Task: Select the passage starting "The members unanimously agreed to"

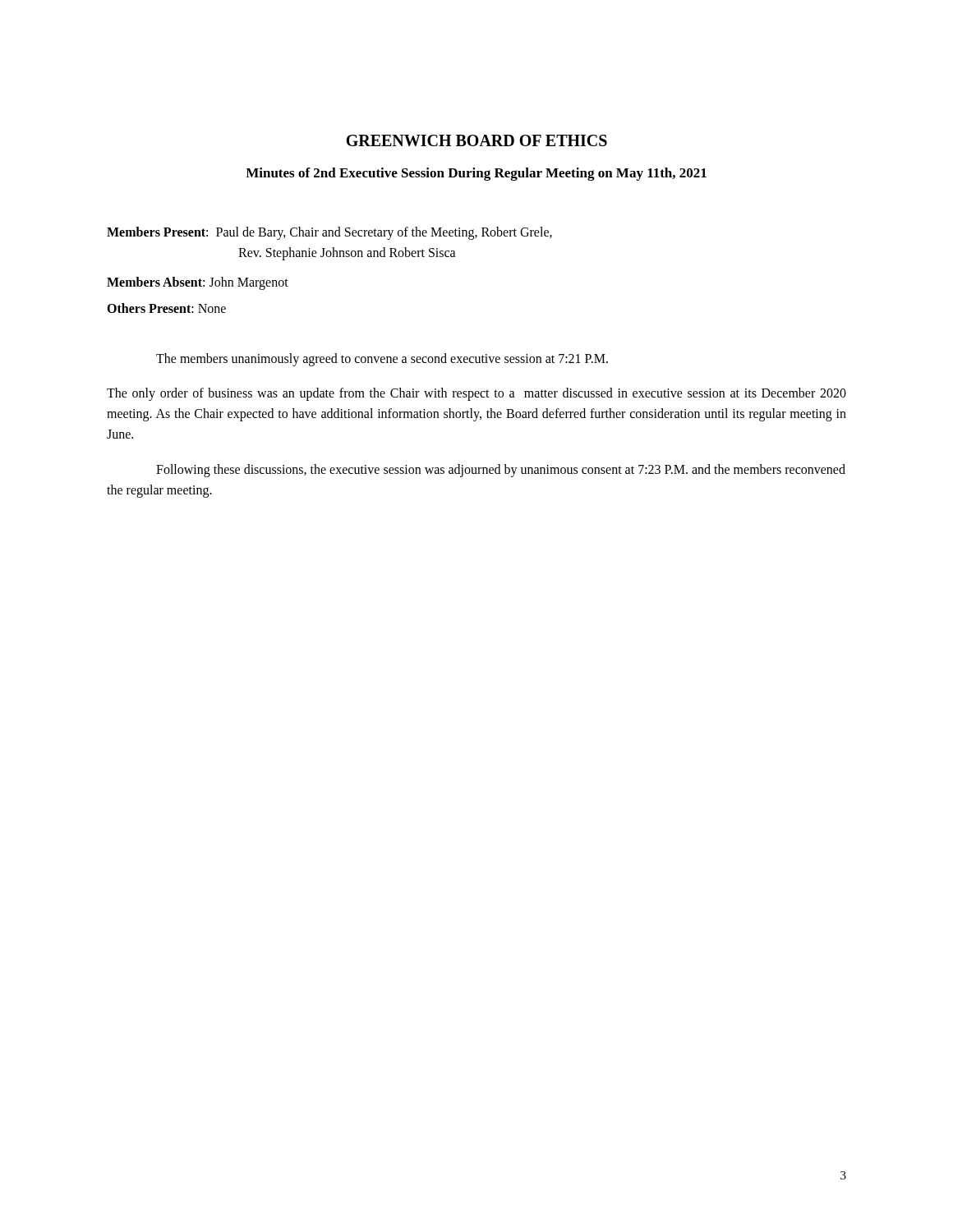Action: [382, 358]
